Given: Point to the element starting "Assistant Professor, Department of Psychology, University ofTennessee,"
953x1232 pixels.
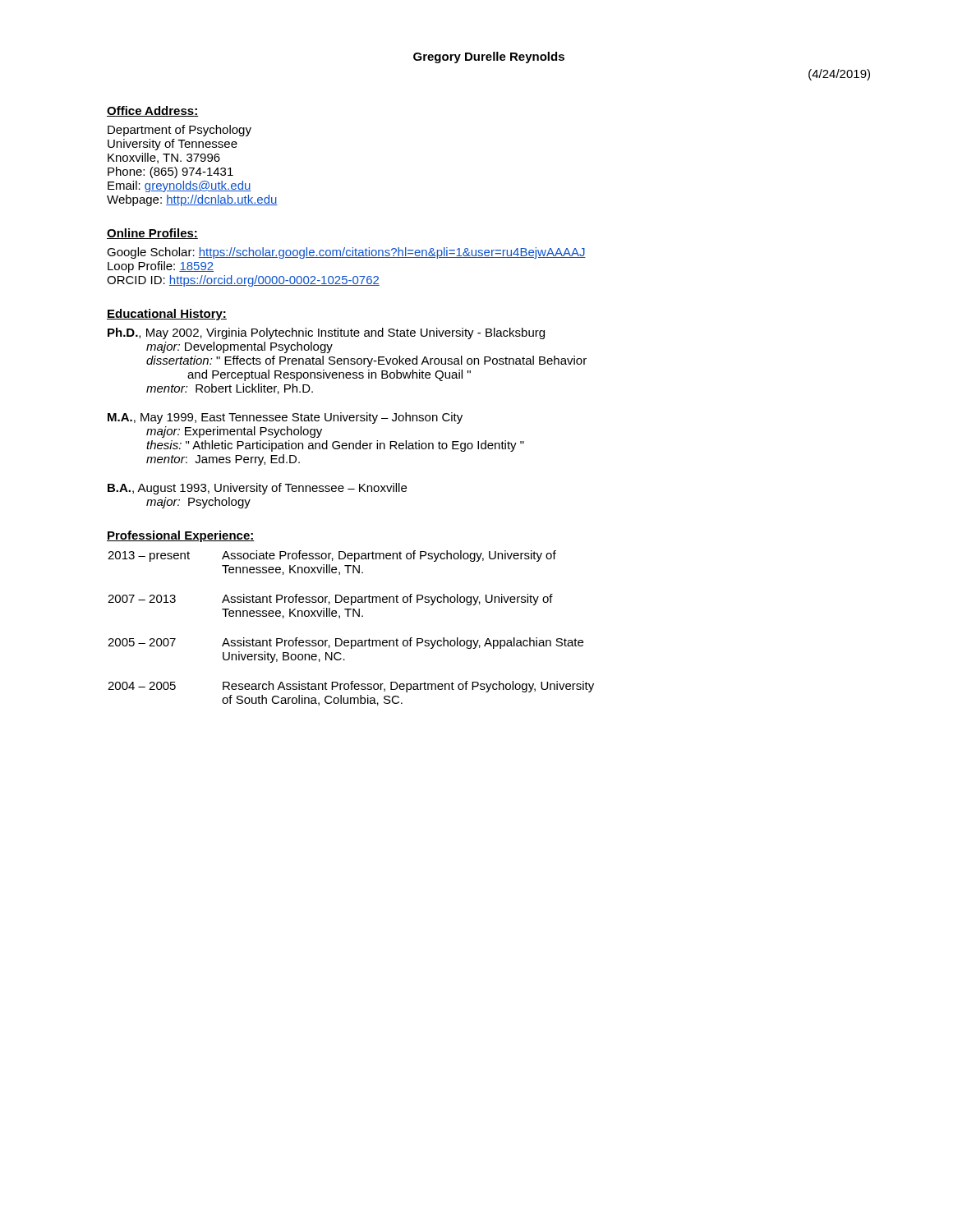Looking at the screenshot, I should pyautogui.click(x=387, y=605).
